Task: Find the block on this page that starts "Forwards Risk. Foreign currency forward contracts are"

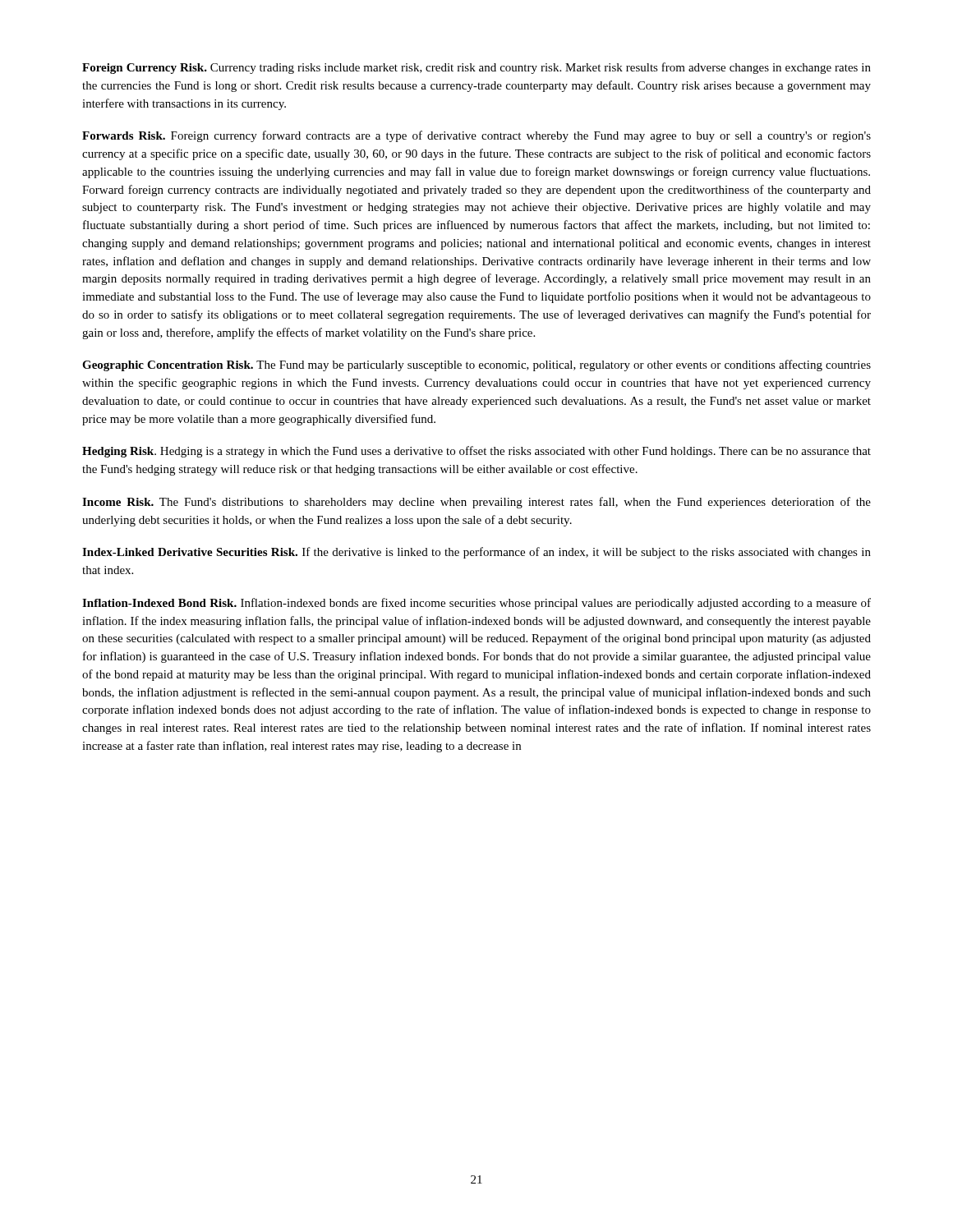Action: (476, 234)
